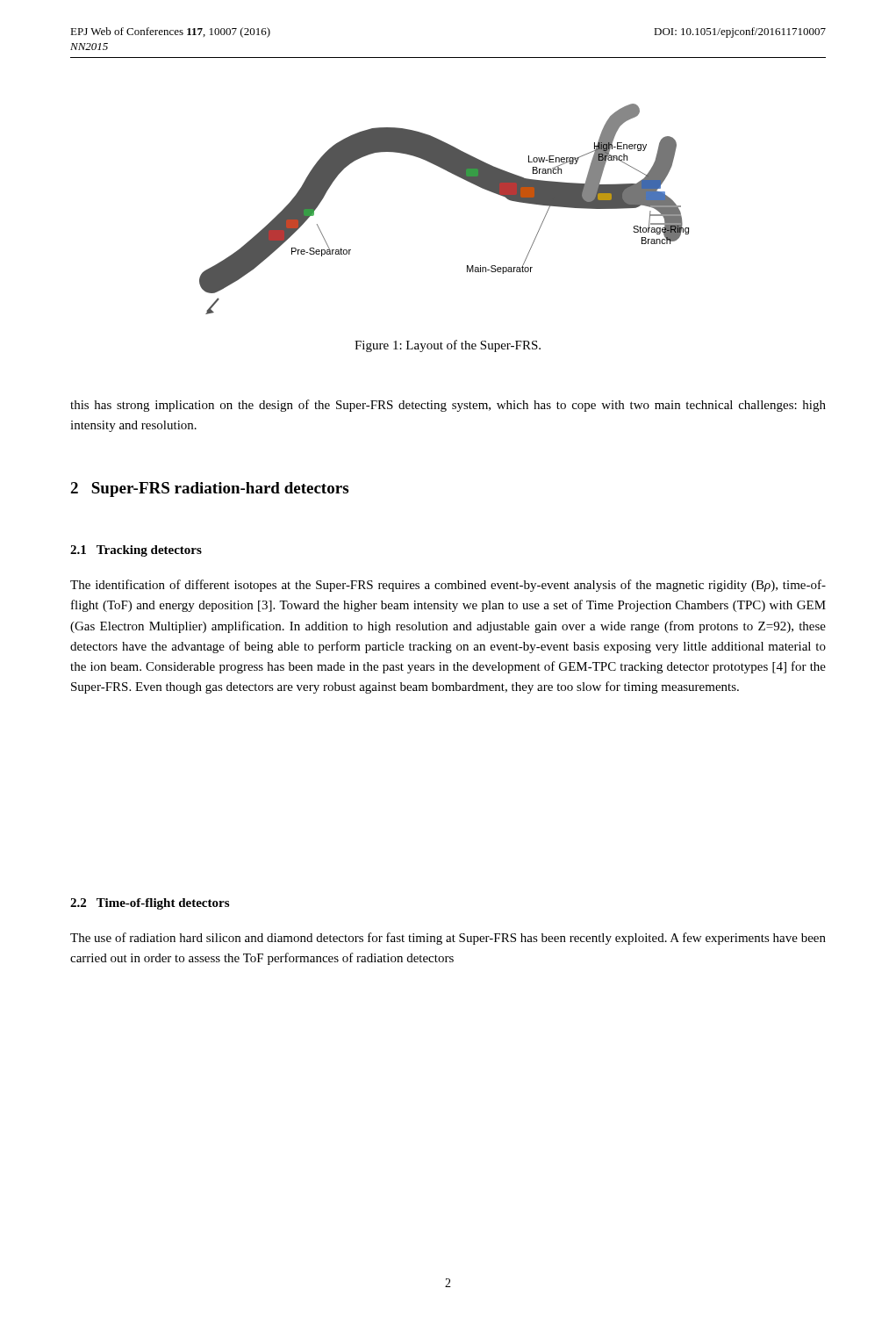This screenshot has height=1317, width=896.
Task: Find "Figure 1: Layout of the Super-FRS." on this page
Action: coord(448,345)
